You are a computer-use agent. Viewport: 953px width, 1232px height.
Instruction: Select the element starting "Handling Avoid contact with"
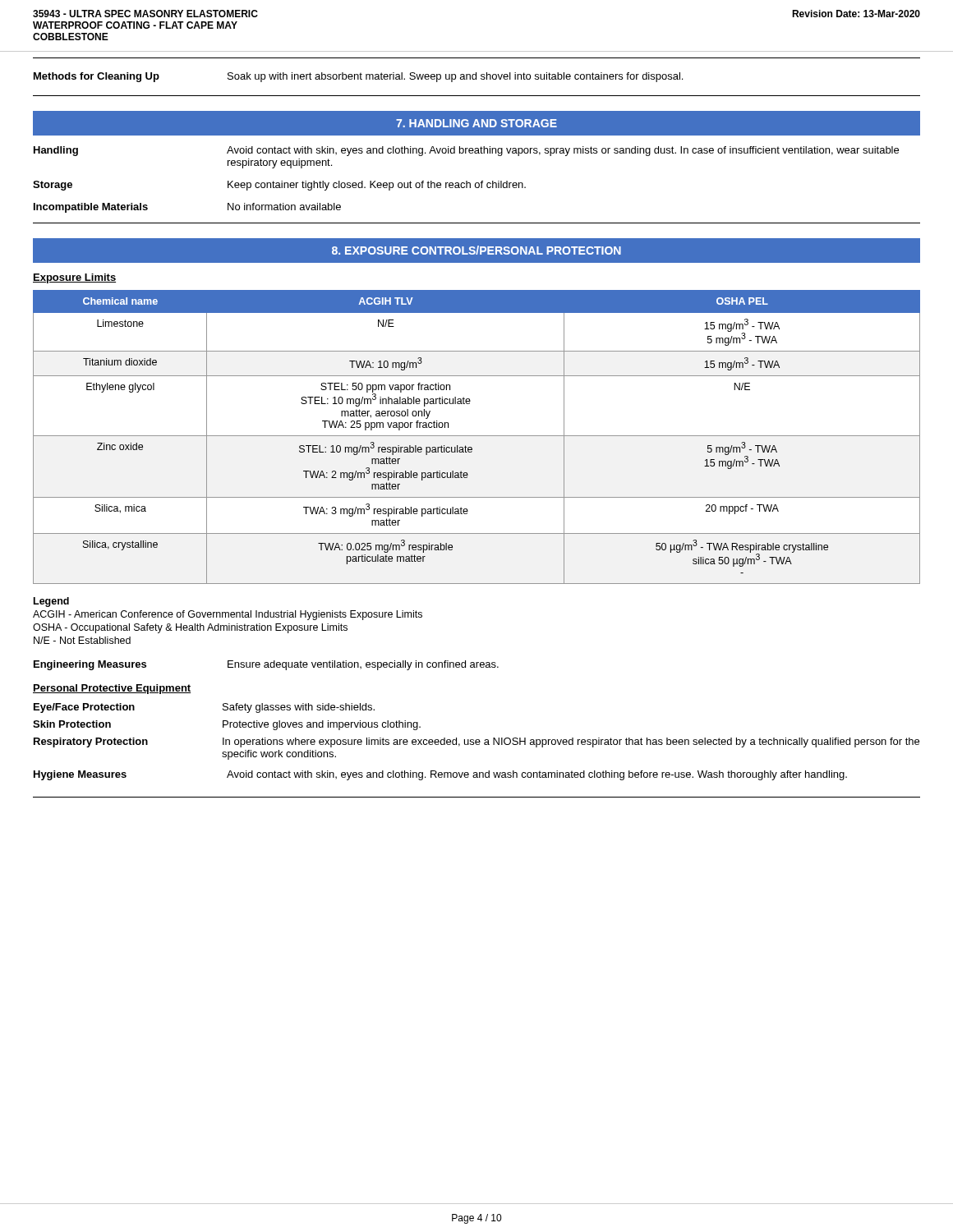click(x=476, y=156)
